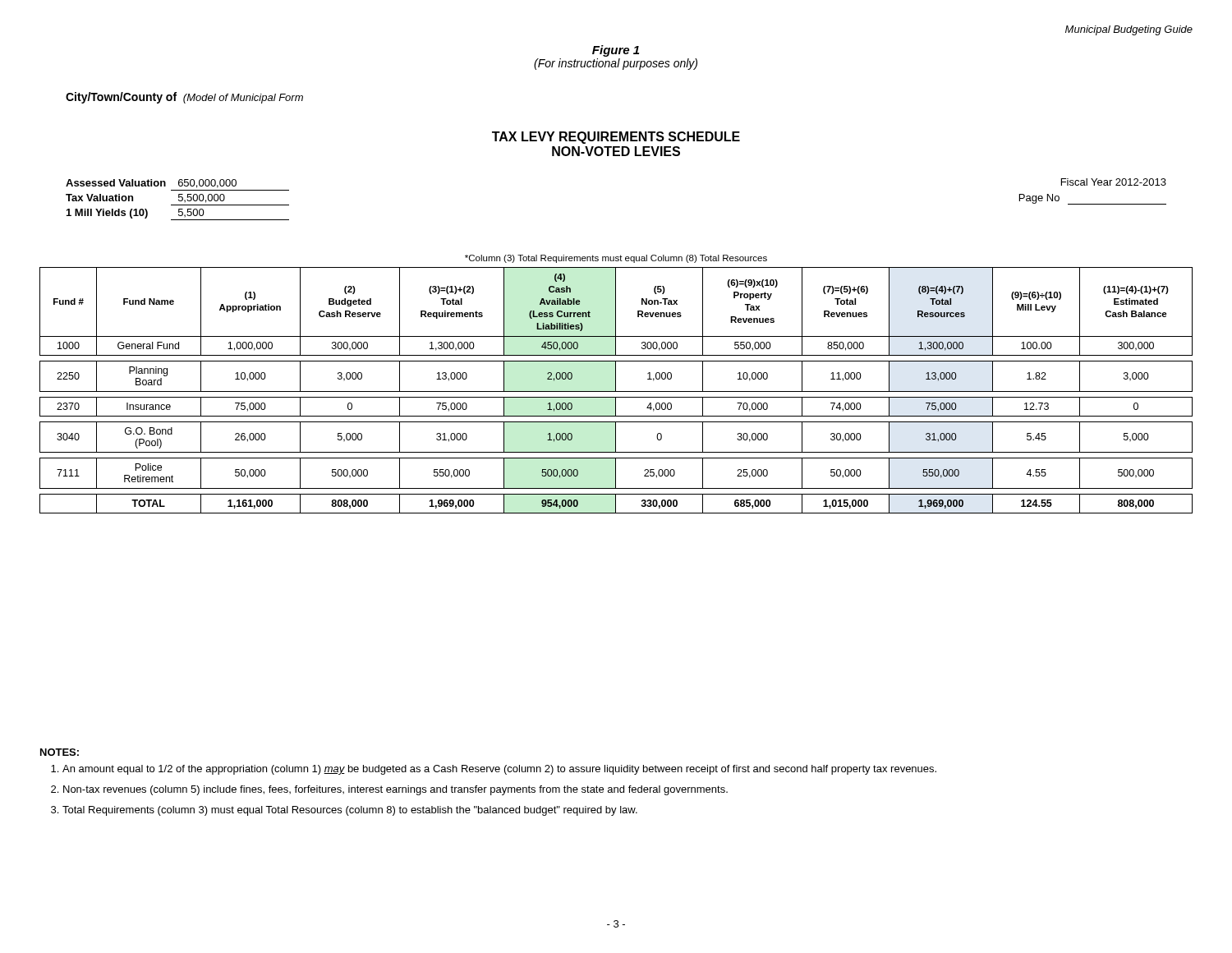Select the table that reads "(2) Budgeted Cash Reserve"
The width and height of the screenshot is (1232, 953).
coord(616,390)
